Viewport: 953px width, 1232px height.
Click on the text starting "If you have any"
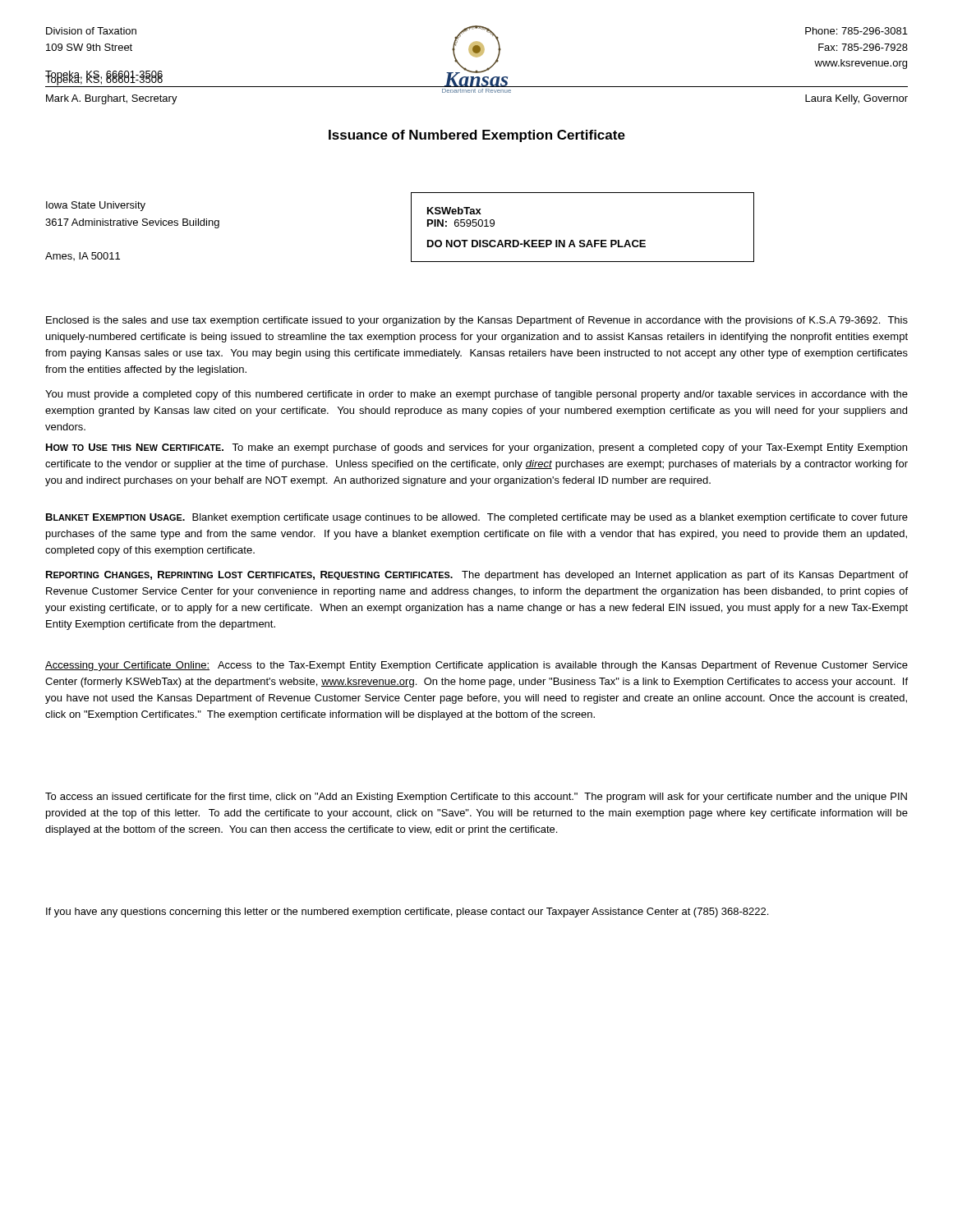pos(407,911)
